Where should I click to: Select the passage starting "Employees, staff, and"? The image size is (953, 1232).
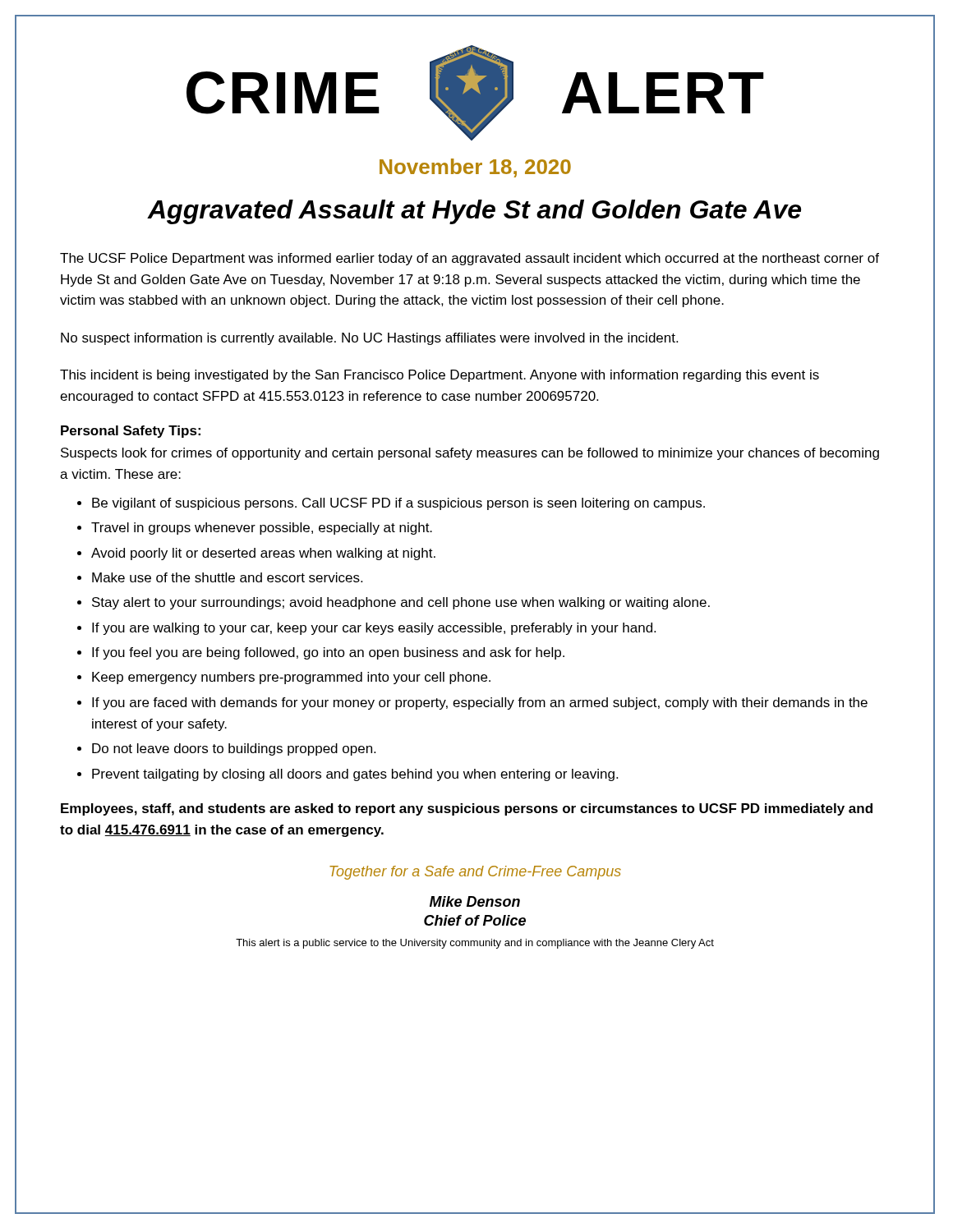click(467, 819)
